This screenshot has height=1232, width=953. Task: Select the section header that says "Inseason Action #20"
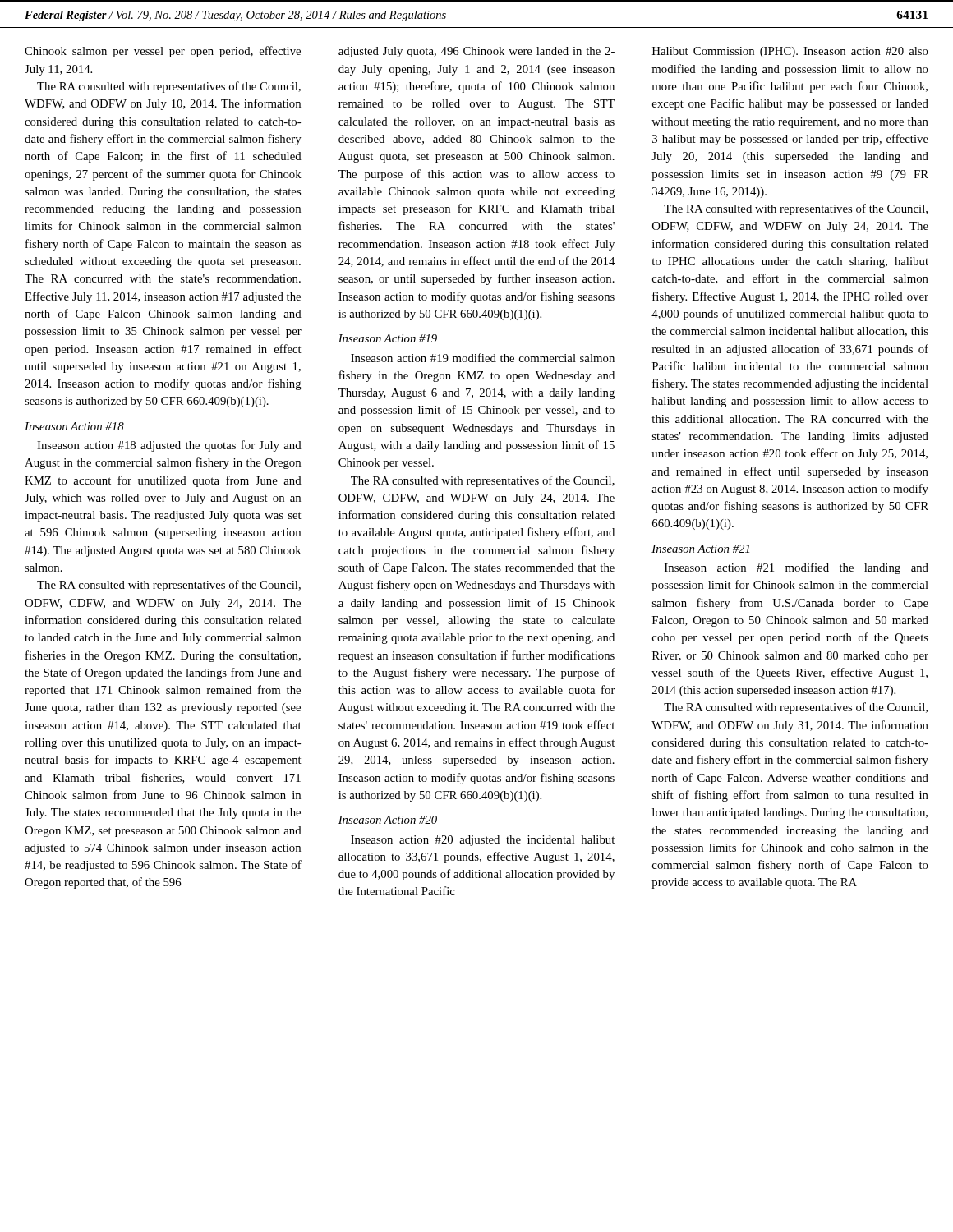[x=388, y=820]
